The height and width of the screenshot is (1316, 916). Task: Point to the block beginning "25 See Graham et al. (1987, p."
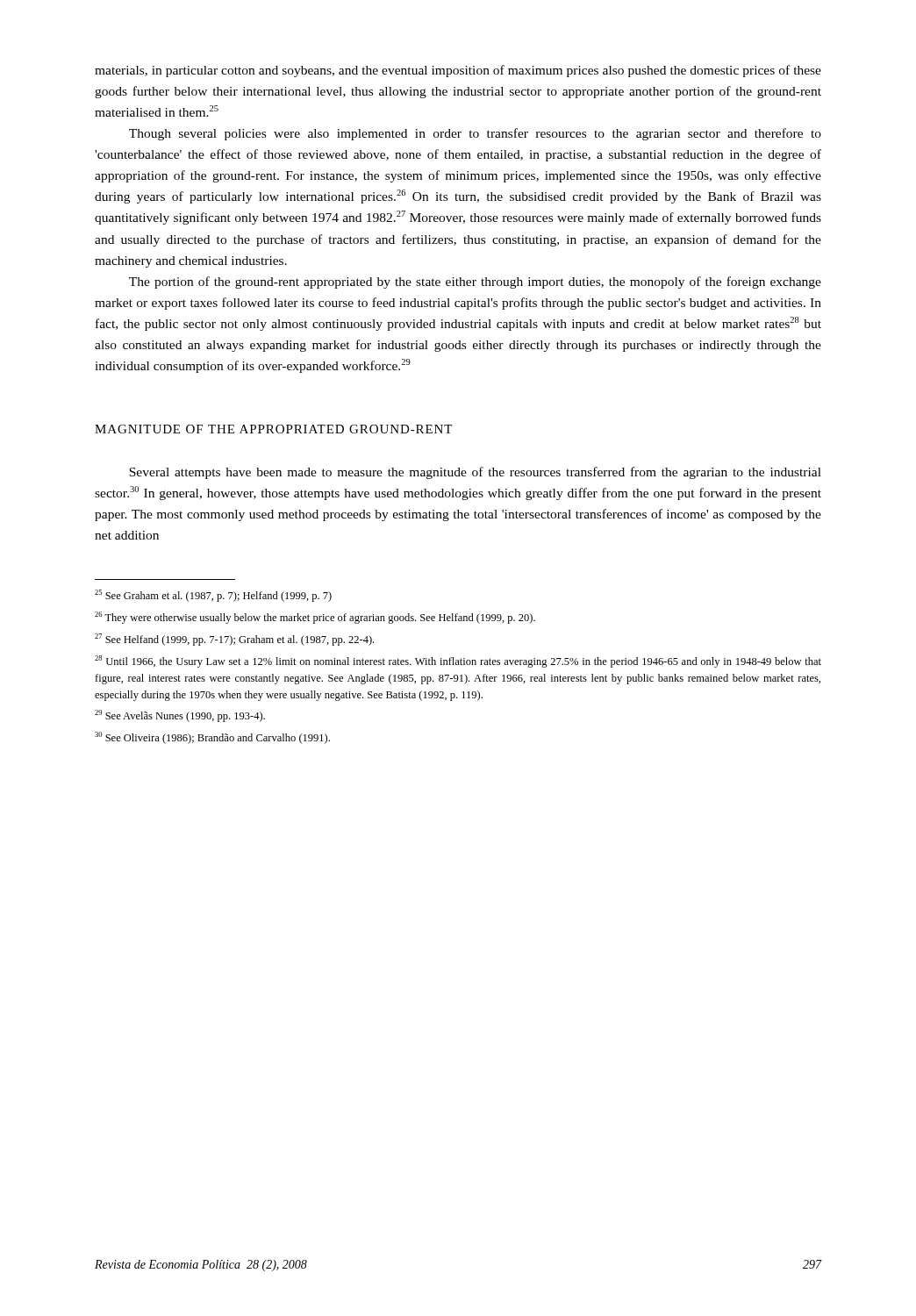213,595
